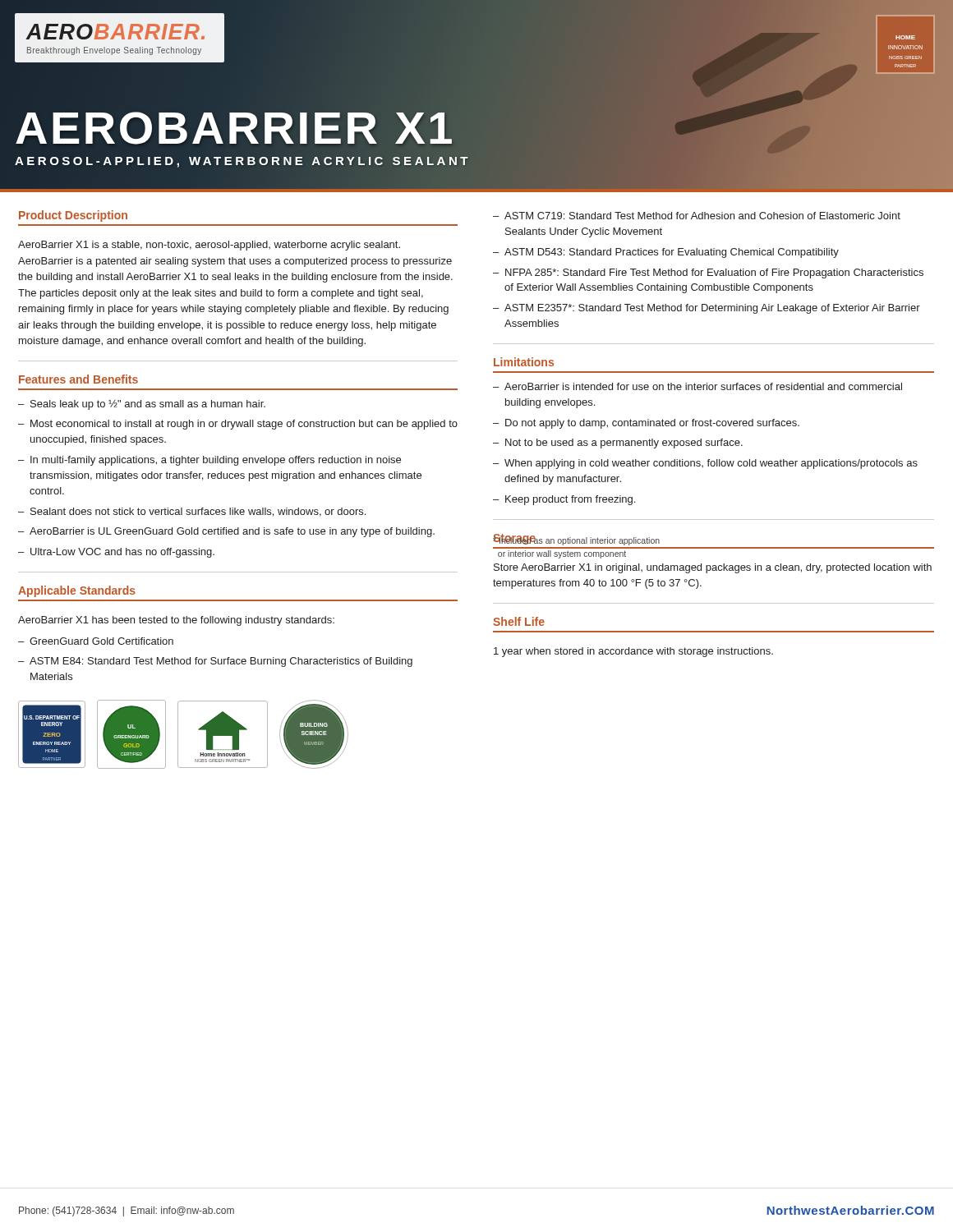Viewport: 953px width, 1232px height.
Task: Locate the list item containing "– ASTM E84: Standard Test Method for"
Action: 238,670
